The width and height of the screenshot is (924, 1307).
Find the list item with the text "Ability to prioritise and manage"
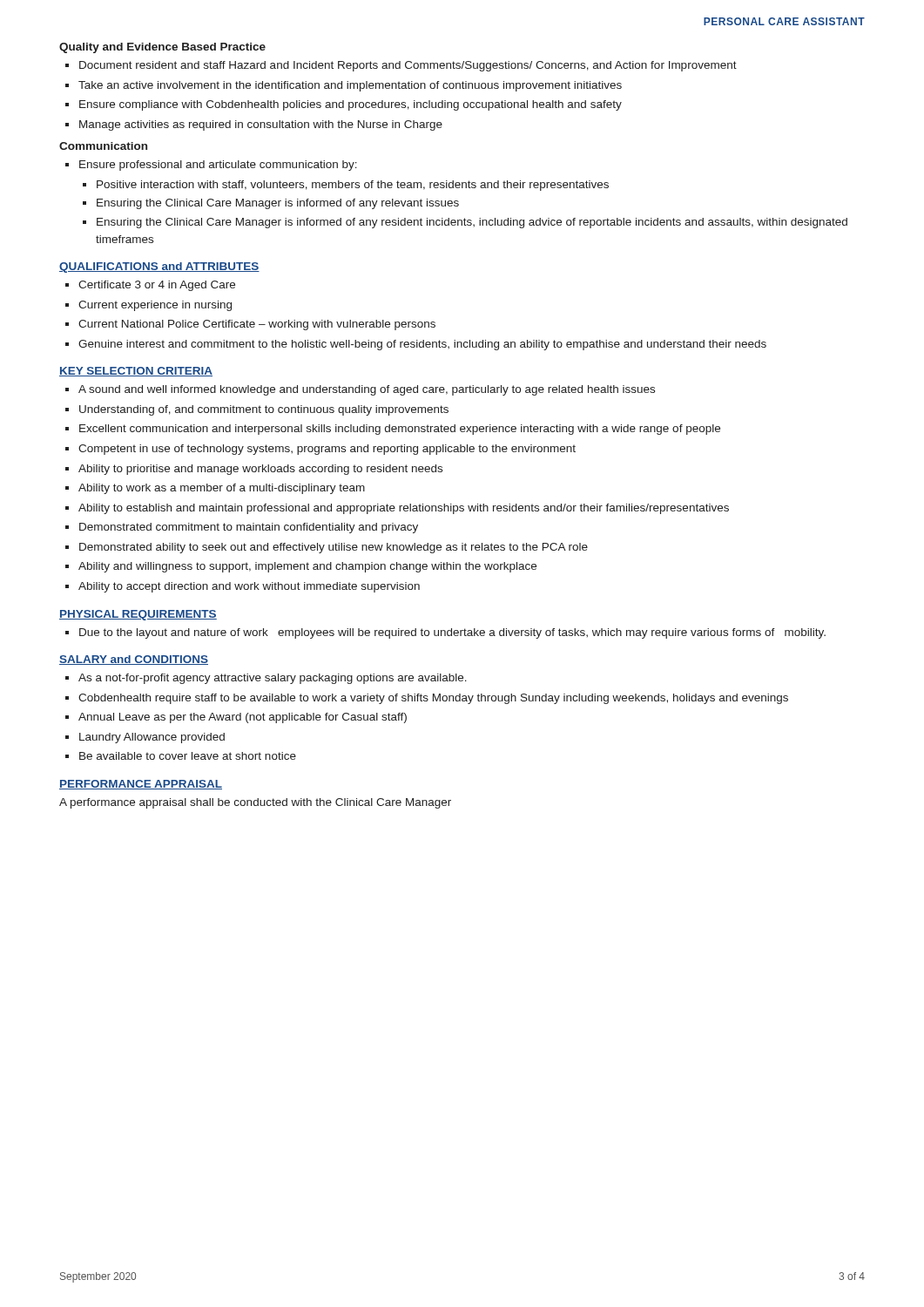click(x=261, y=468)
